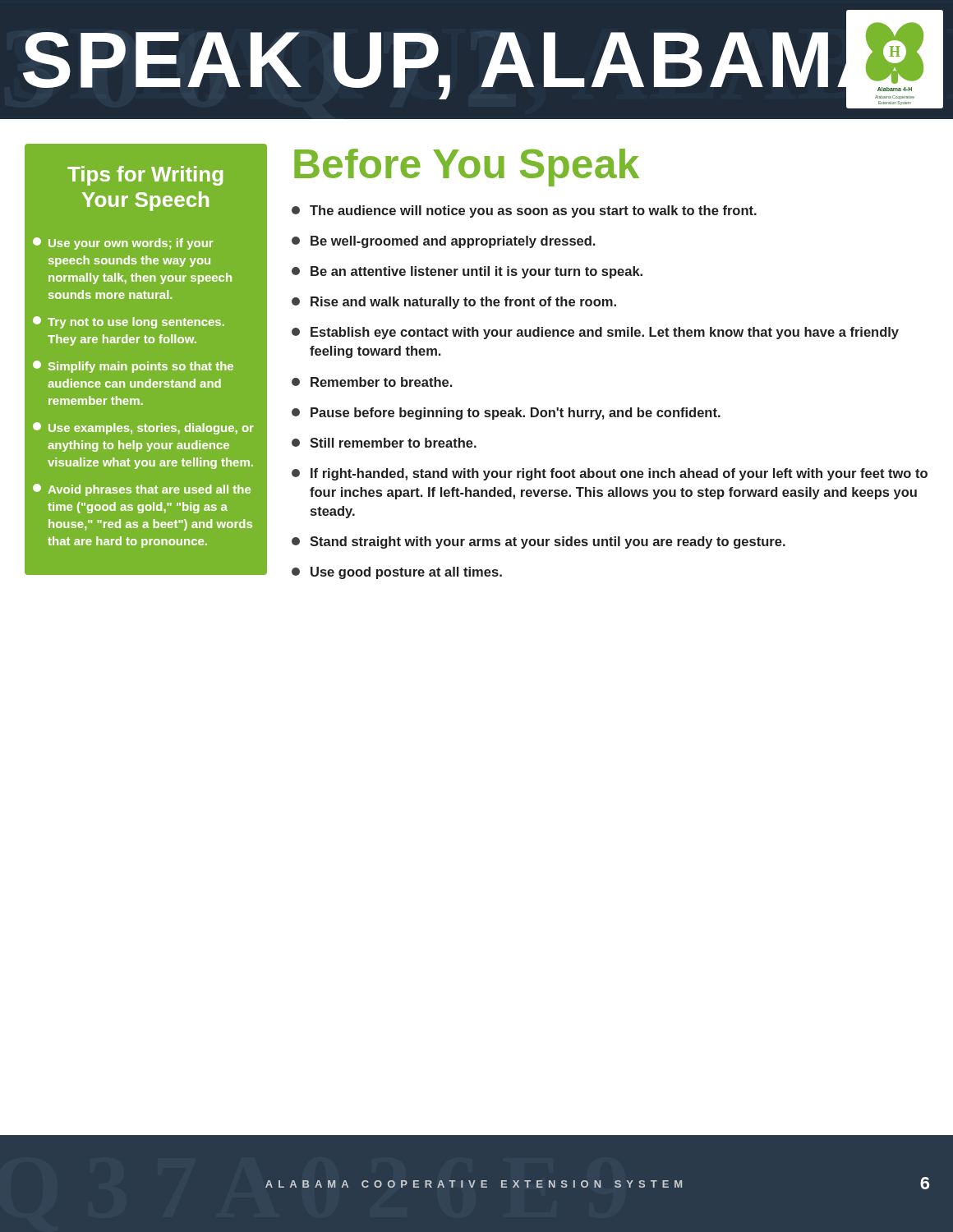
Task: Locate the list item containing "Establish eye contact"
Action: tap(610, 342)
